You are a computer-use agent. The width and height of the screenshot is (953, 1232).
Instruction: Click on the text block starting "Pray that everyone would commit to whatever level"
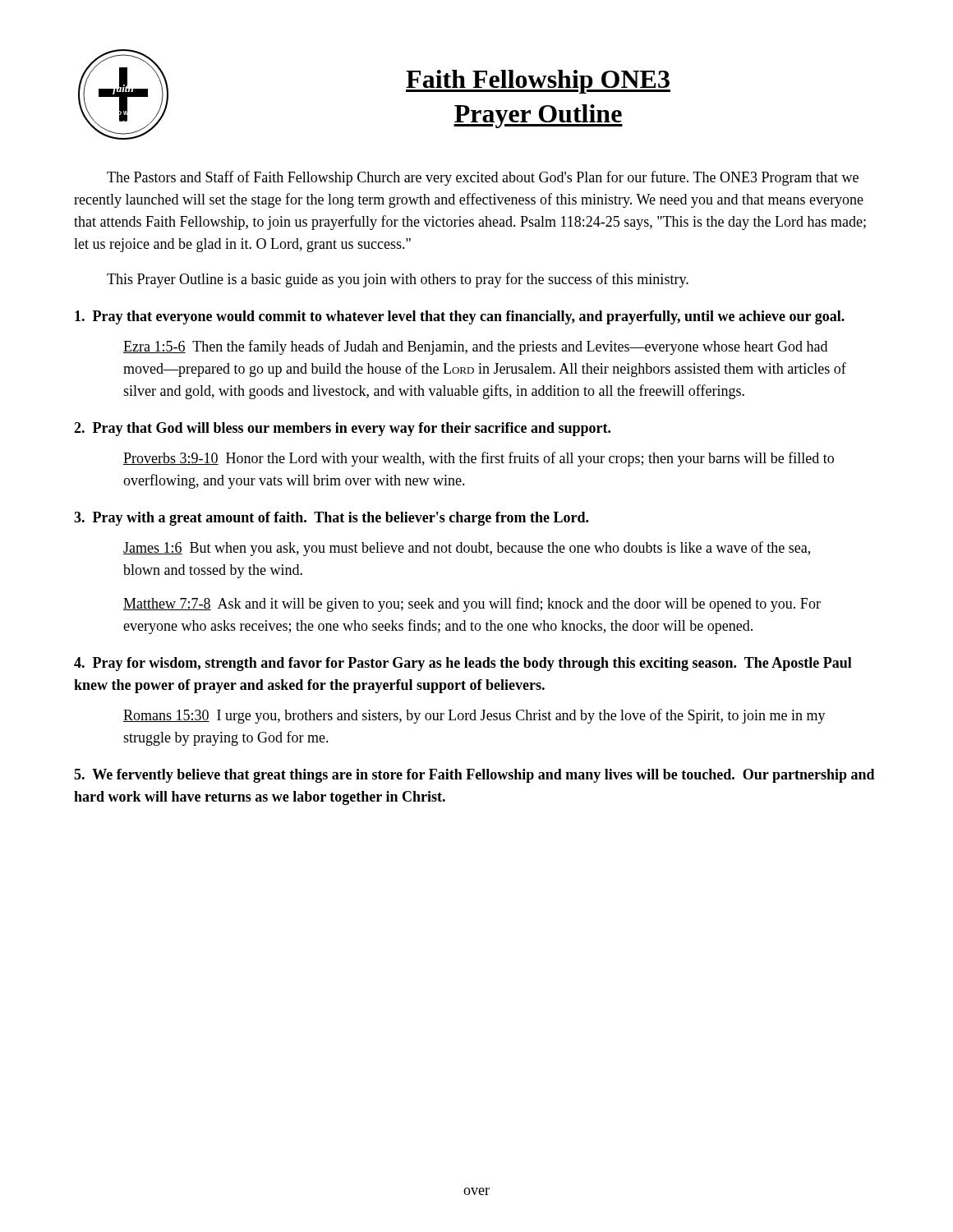click(x=459, y=316)
